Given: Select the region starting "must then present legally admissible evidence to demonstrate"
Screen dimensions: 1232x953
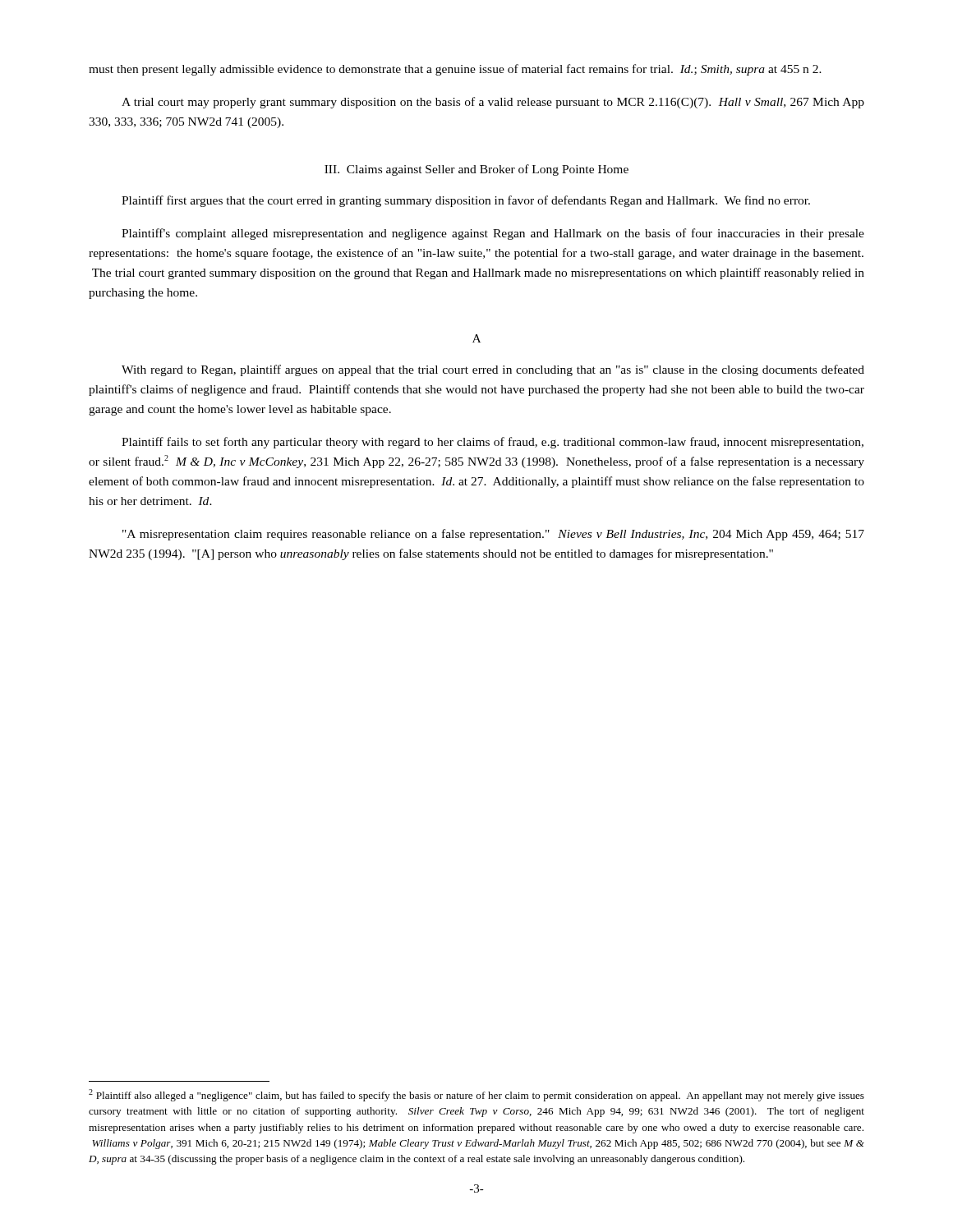Looking at the screenshot, I should [x=476, y=69].
